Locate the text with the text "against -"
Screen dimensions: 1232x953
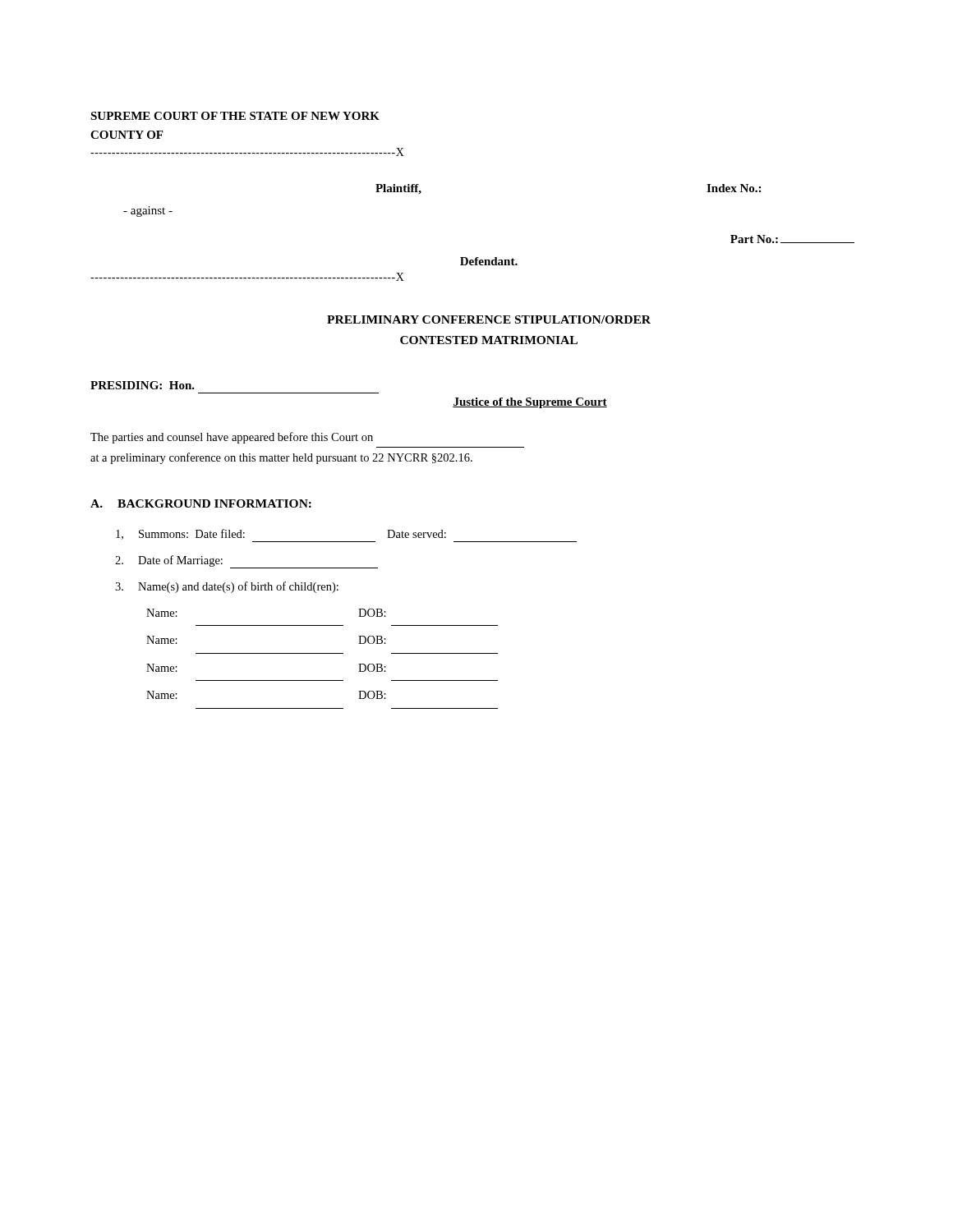(148, 210)
